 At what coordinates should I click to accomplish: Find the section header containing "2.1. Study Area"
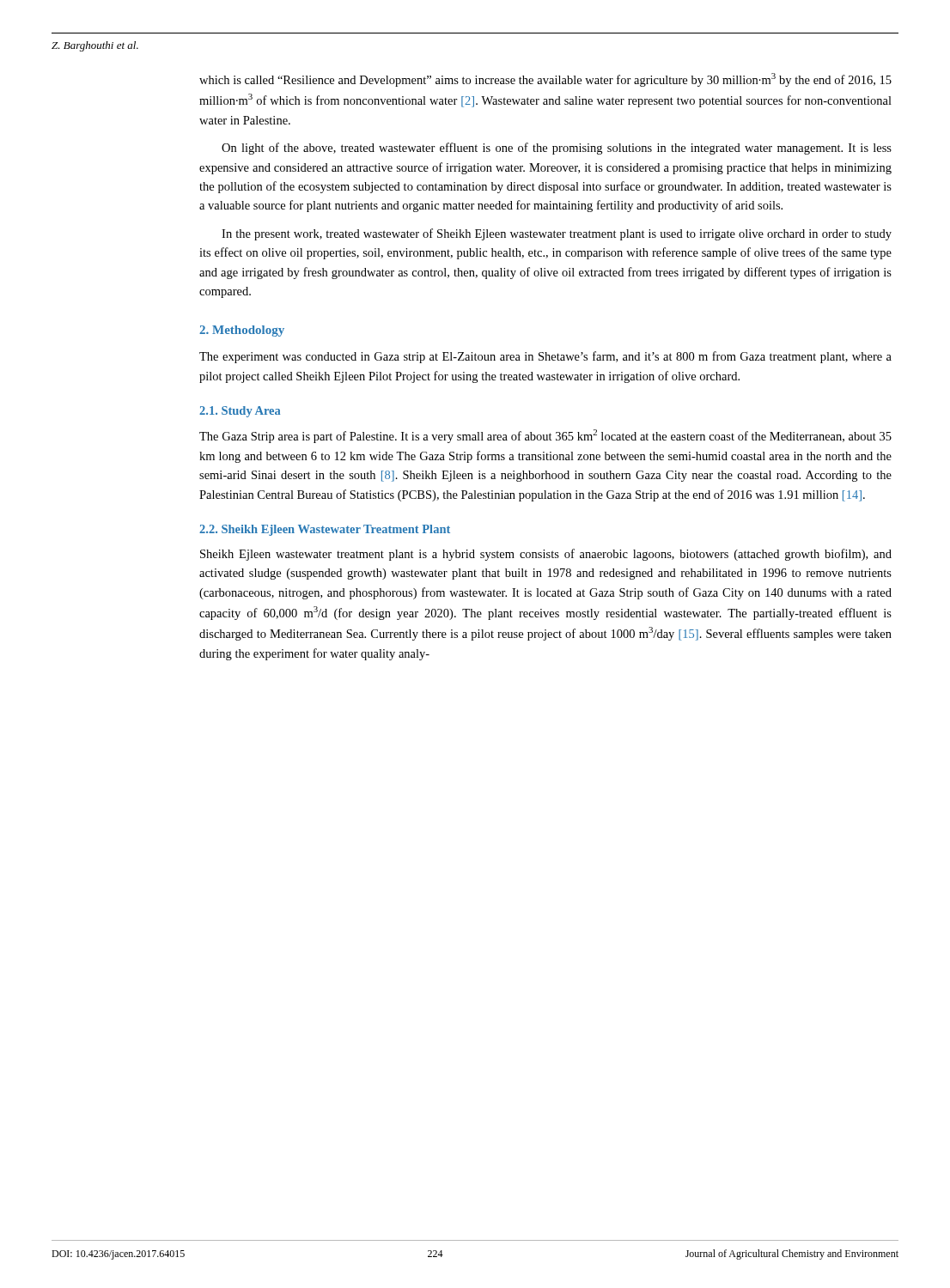(x=240, y=412)
